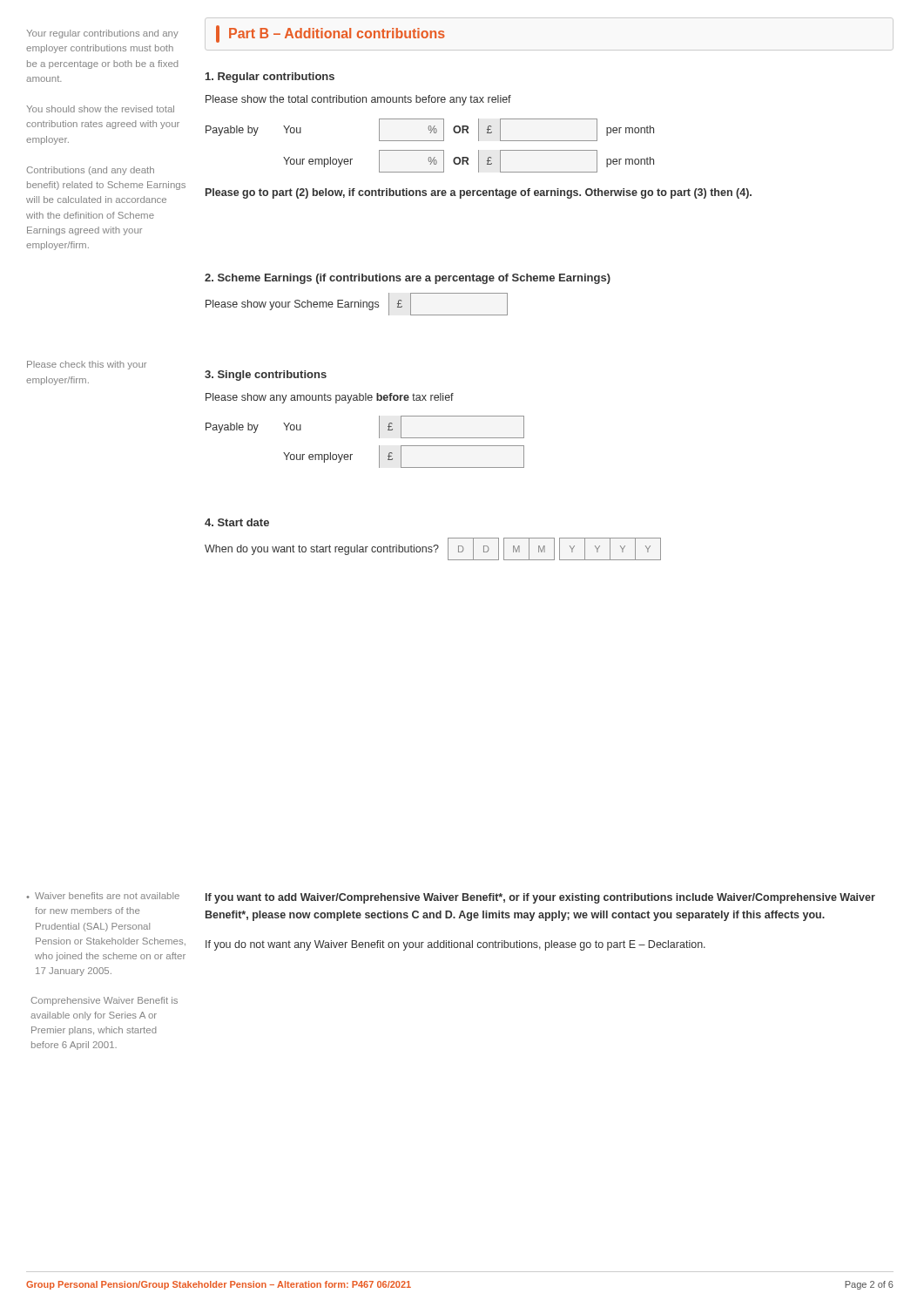
Task: Click on the text block that says "Please show the total"
Action: coord(358,99)
